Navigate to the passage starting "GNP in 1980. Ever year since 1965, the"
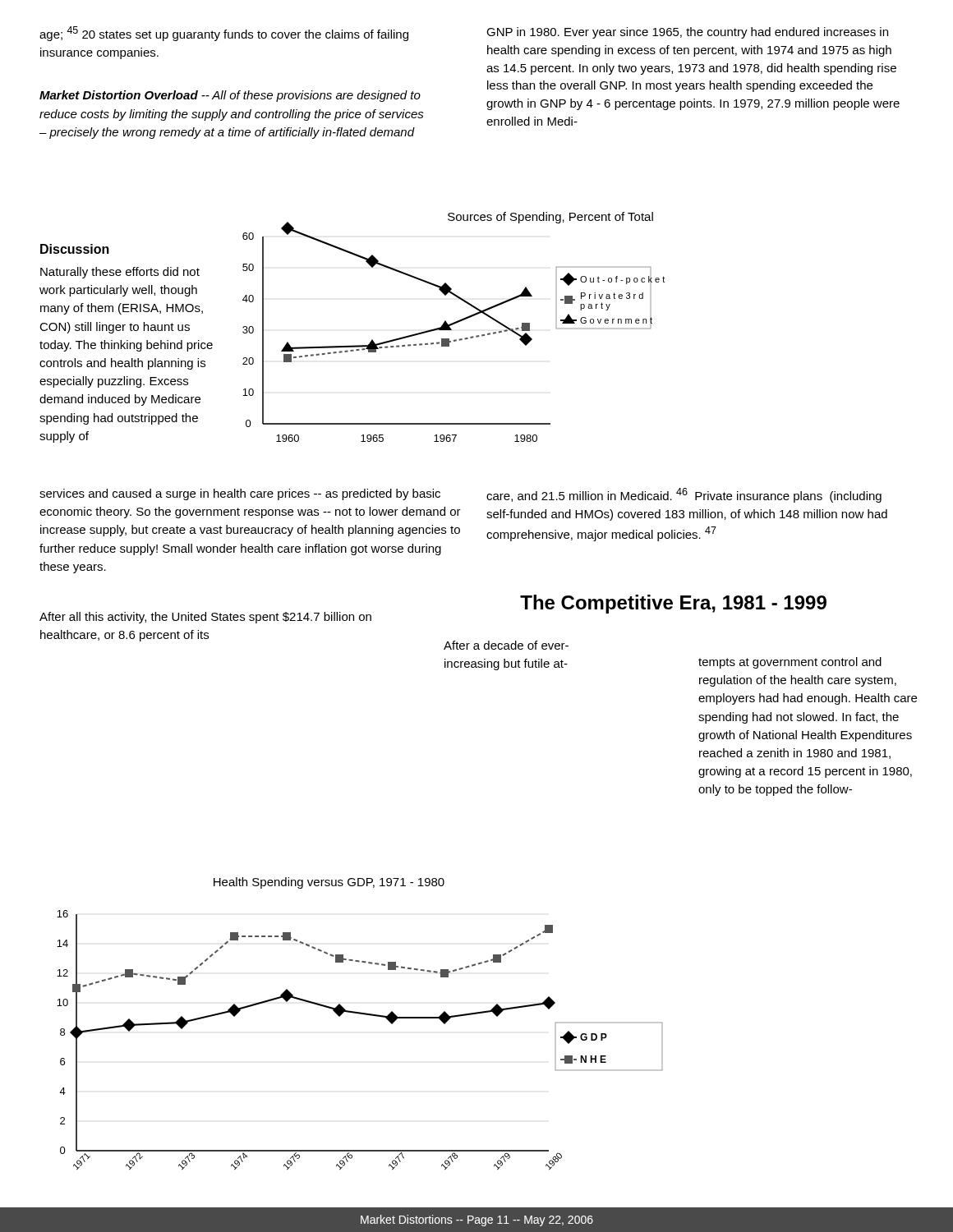Viewport: 953px width, 1232px height. (x=693, y=76)
